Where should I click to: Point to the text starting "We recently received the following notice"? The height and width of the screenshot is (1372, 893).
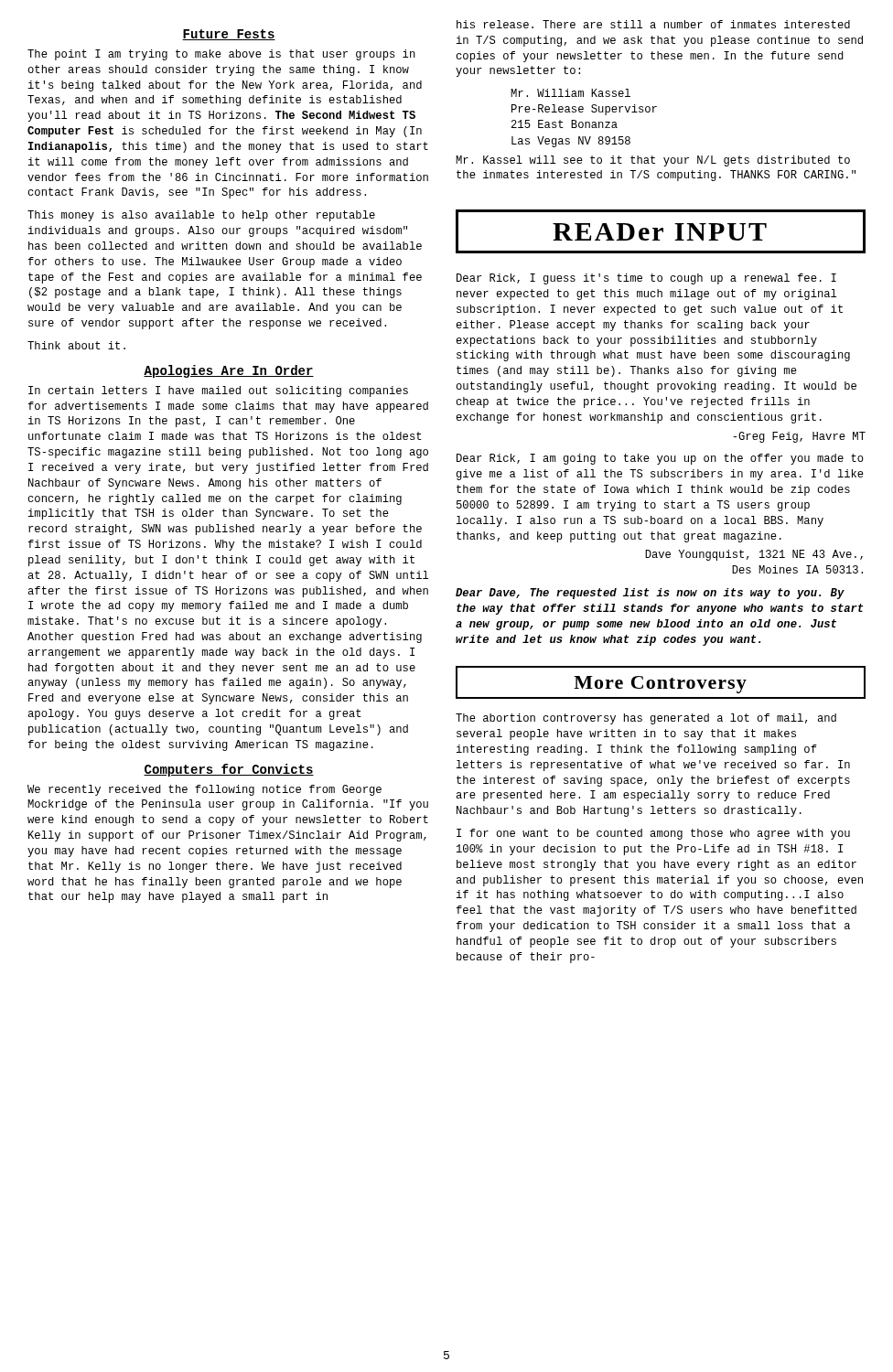pyautogui.click(x=228, y=844)
